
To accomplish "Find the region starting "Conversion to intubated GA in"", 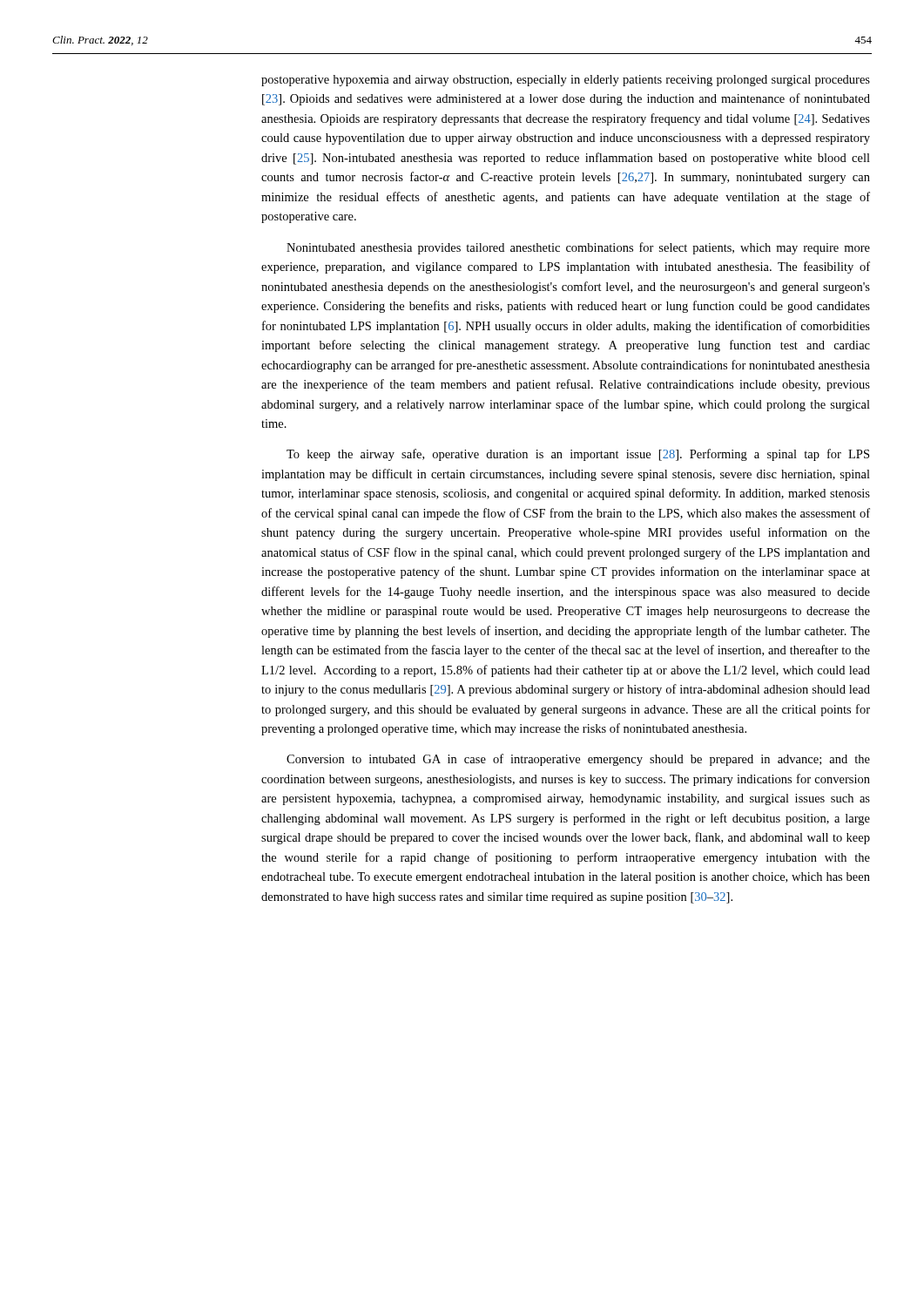I will pyautogui.click(x=566, y=828).
